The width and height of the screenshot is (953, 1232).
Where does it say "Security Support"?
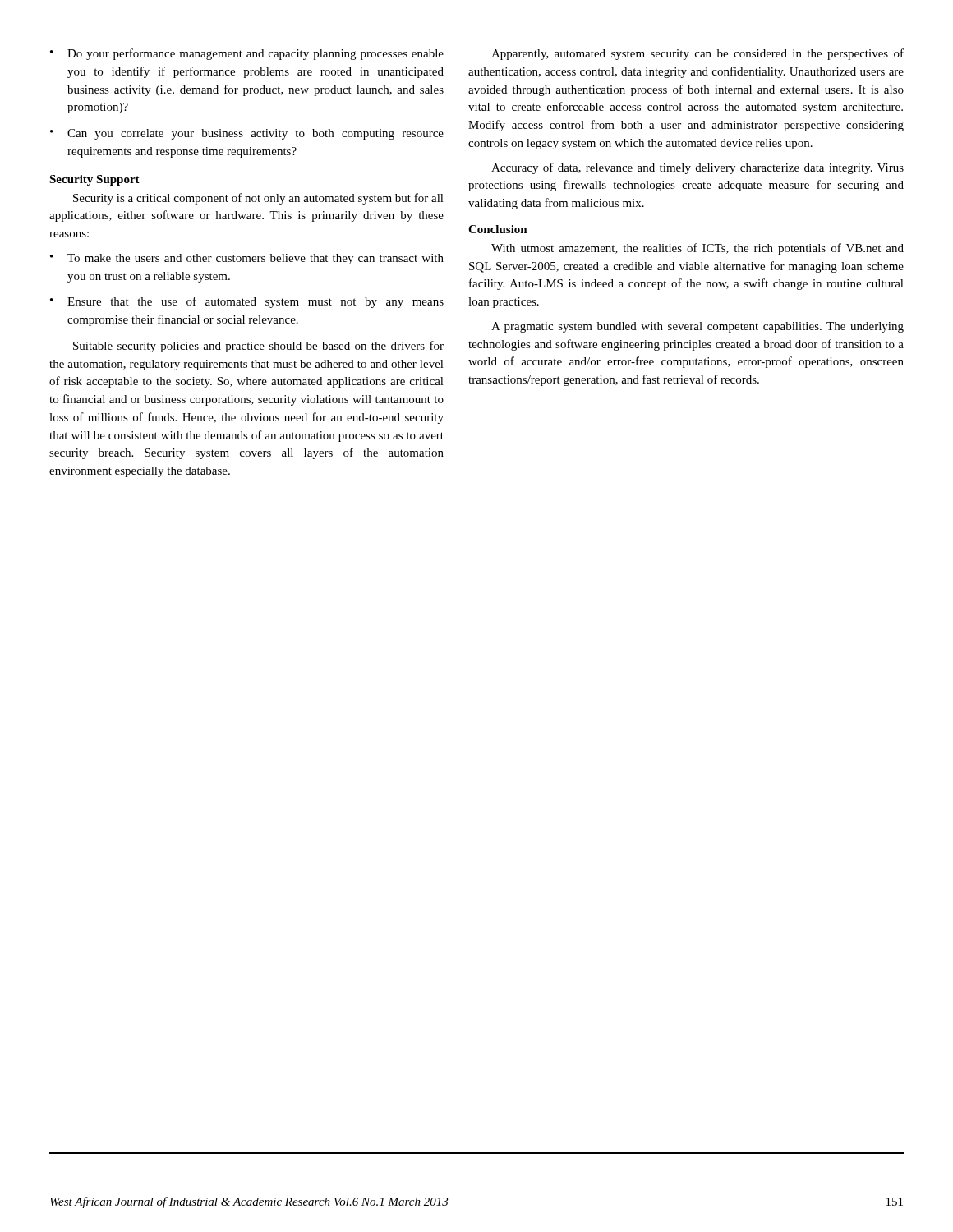[94, 179]
